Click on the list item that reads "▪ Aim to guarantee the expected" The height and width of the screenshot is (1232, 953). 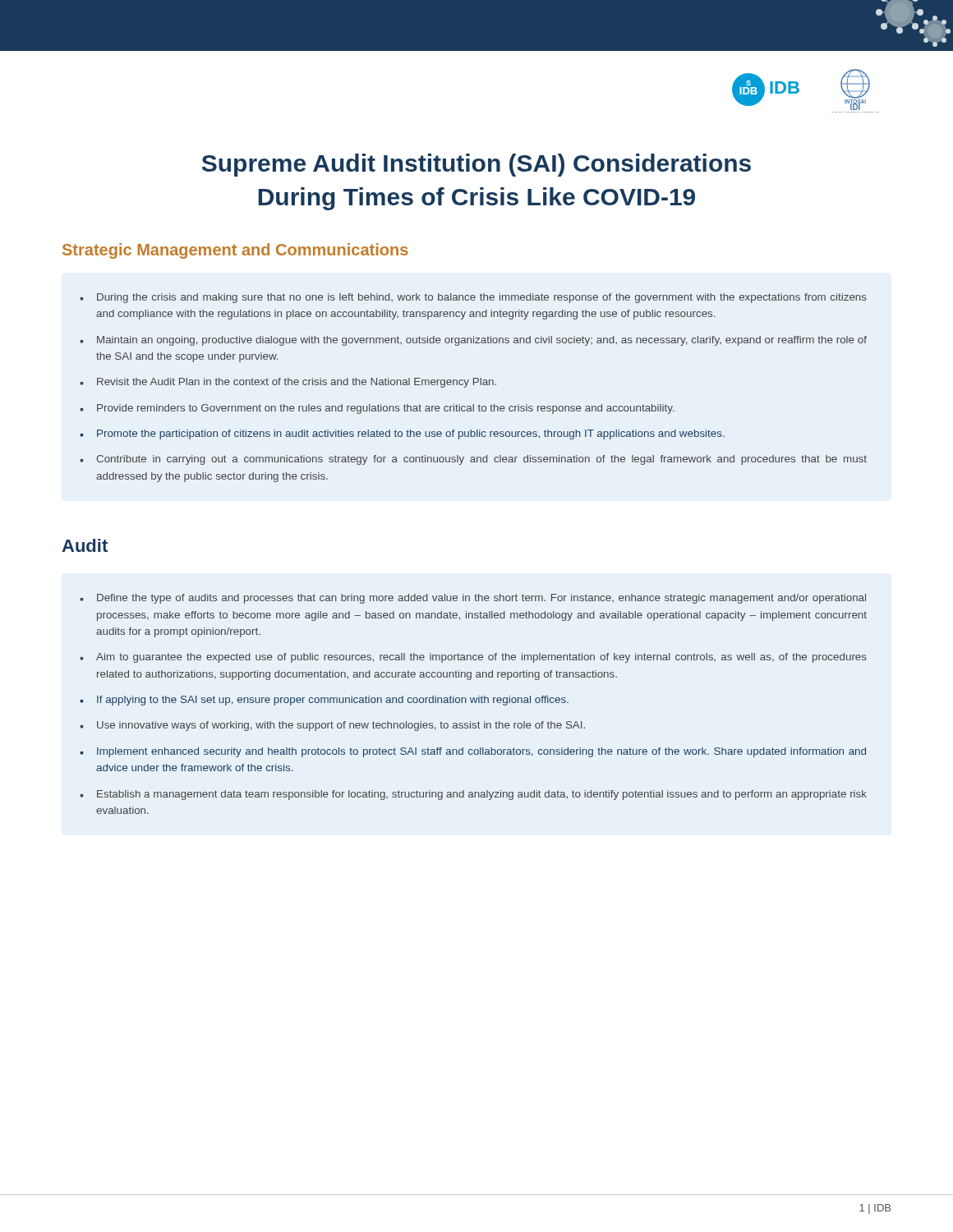click(473, 665)
